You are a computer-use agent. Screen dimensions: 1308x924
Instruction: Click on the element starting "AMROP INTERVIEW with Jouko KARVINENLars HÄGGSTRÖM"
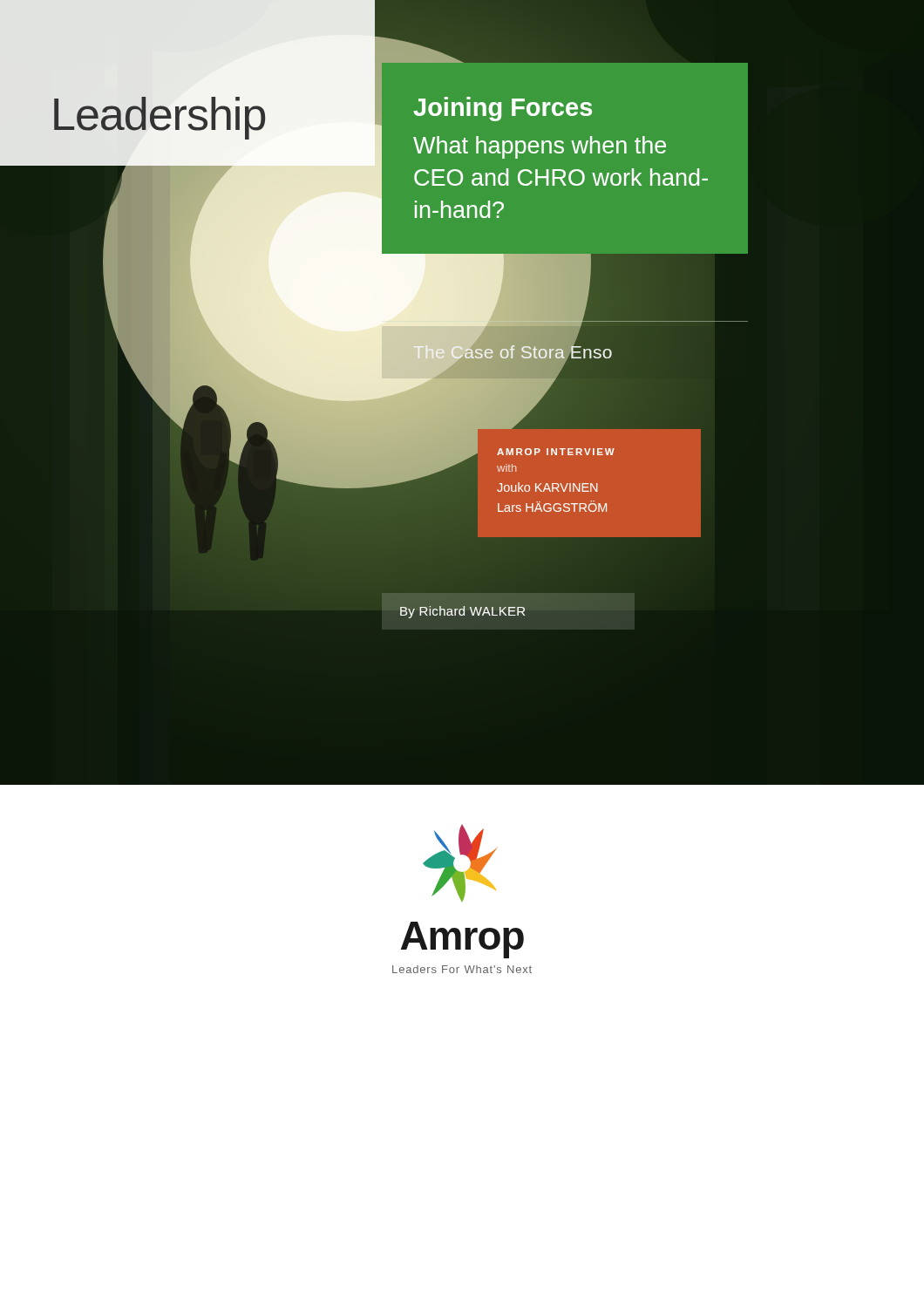[x=589, y=482]
